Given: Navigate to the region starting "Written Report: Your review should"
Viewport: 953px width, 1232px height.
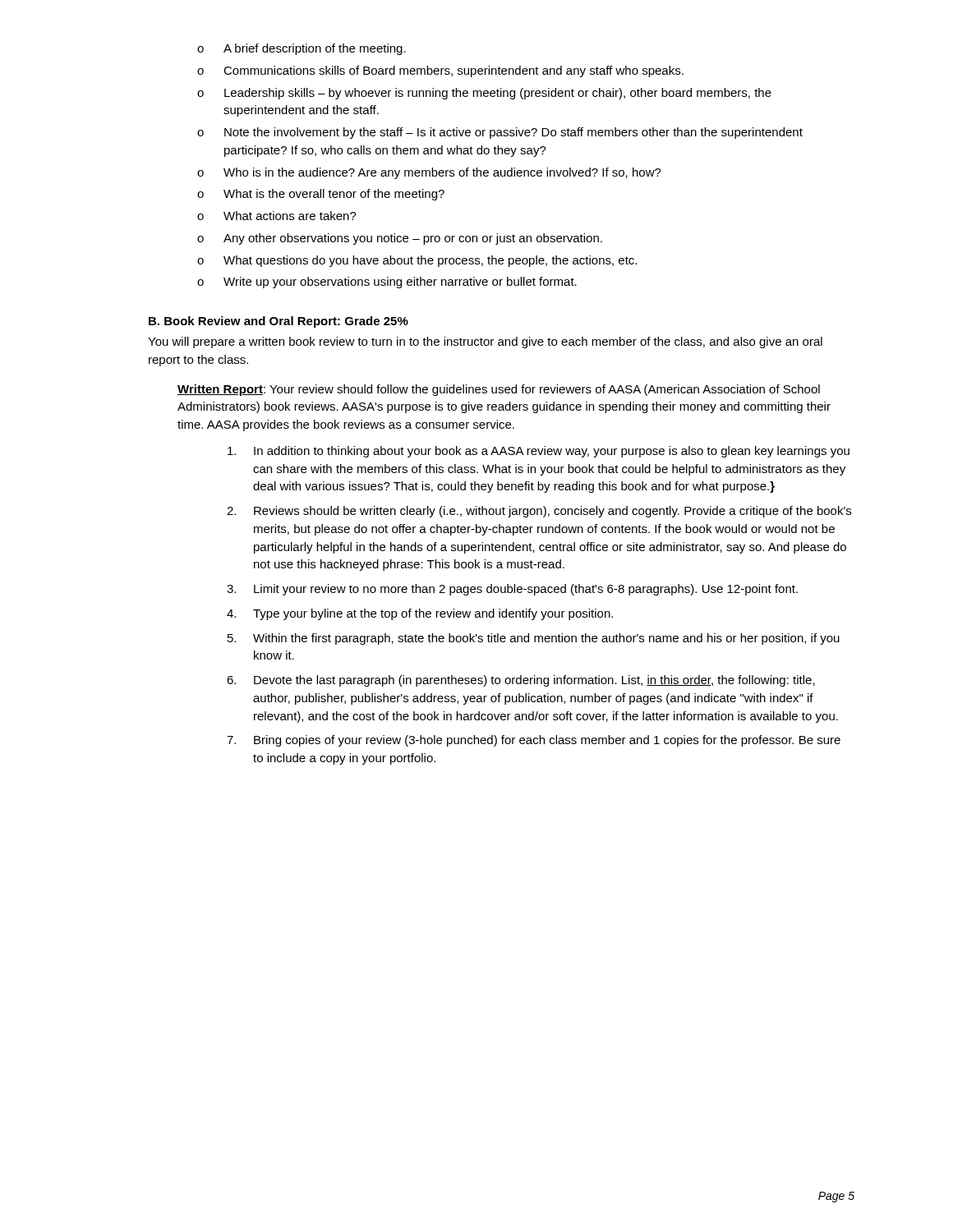Looking at the screenshot, I should click(x=504, y=406).
